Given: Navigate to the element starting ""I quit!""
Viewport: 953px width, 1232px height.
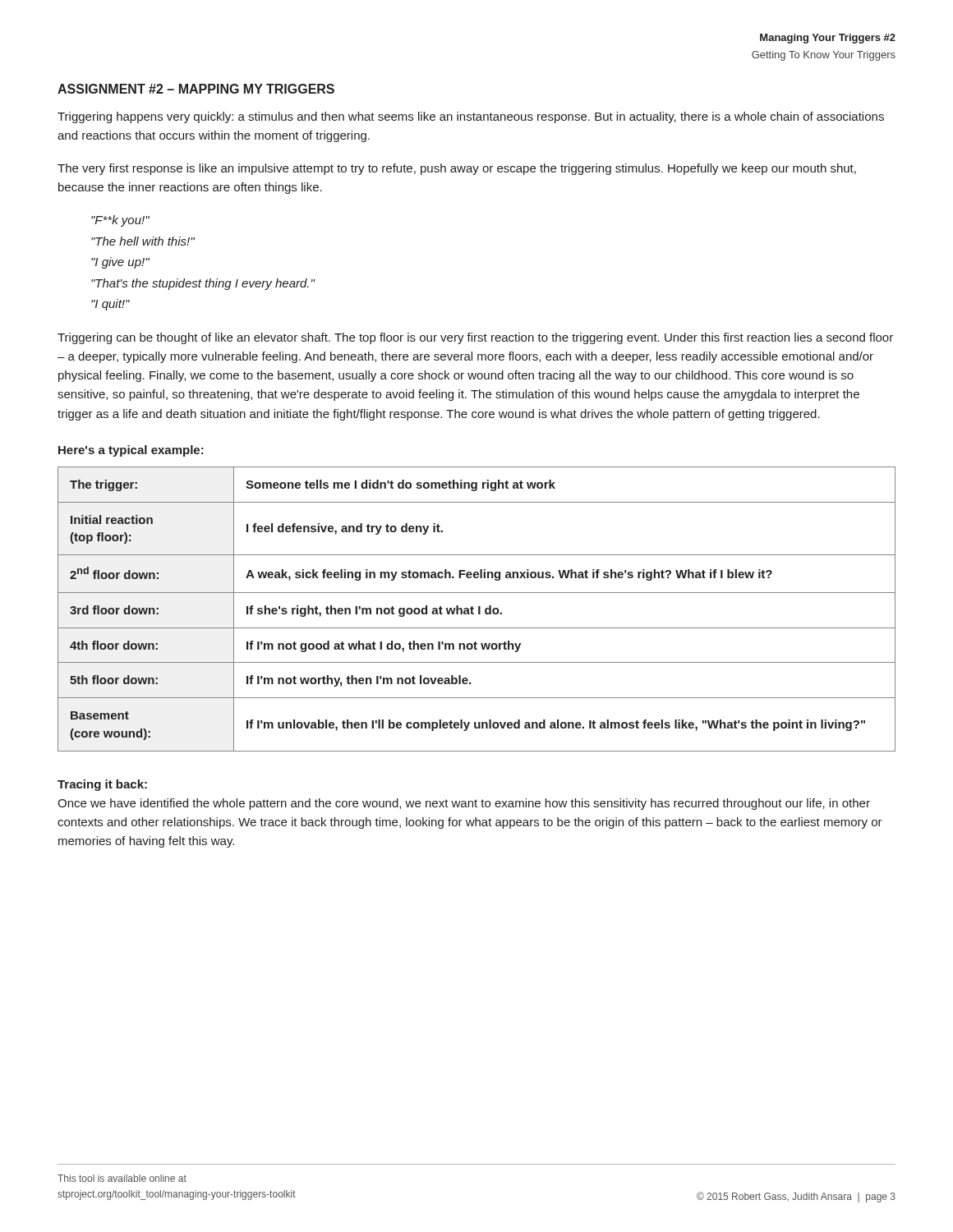Looking at the screenshot, I should pos(110,304).
